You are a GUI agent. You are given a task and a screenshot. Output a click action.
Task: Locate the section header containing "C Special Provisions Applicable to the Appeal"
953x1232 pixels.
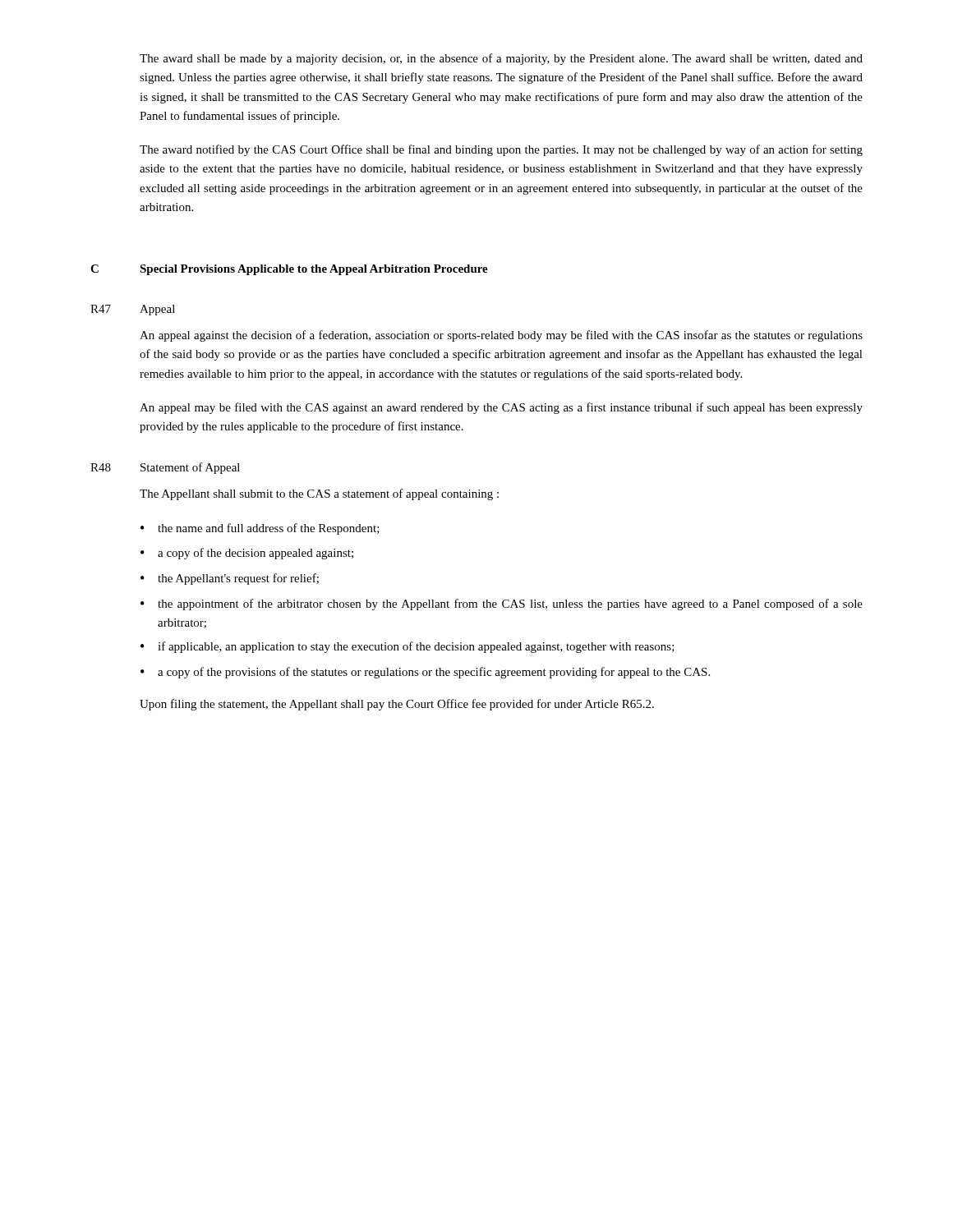tap(289, 269)
